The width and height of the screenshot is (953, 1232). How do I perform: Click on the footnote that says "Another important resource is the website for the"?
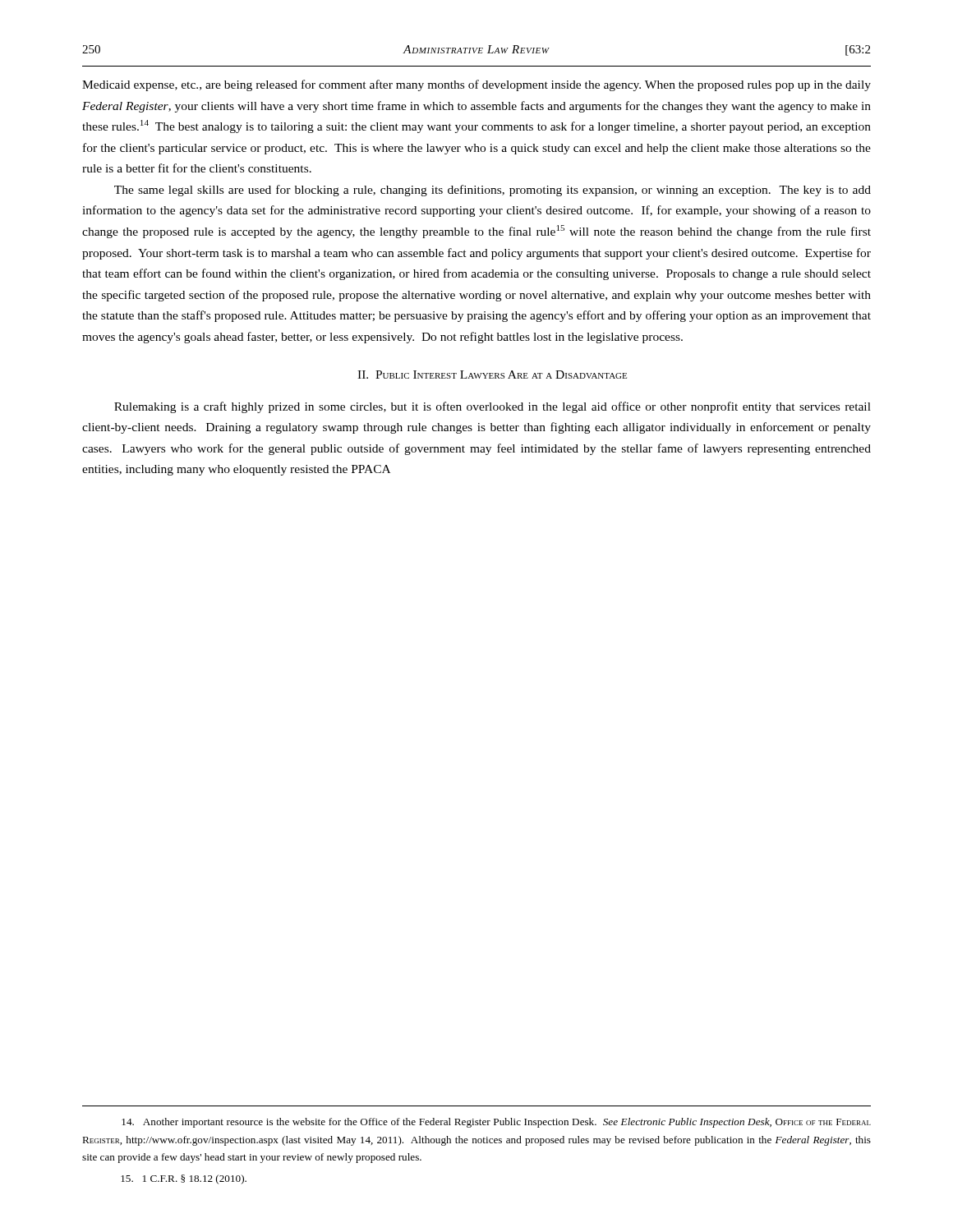point(476,1140)
